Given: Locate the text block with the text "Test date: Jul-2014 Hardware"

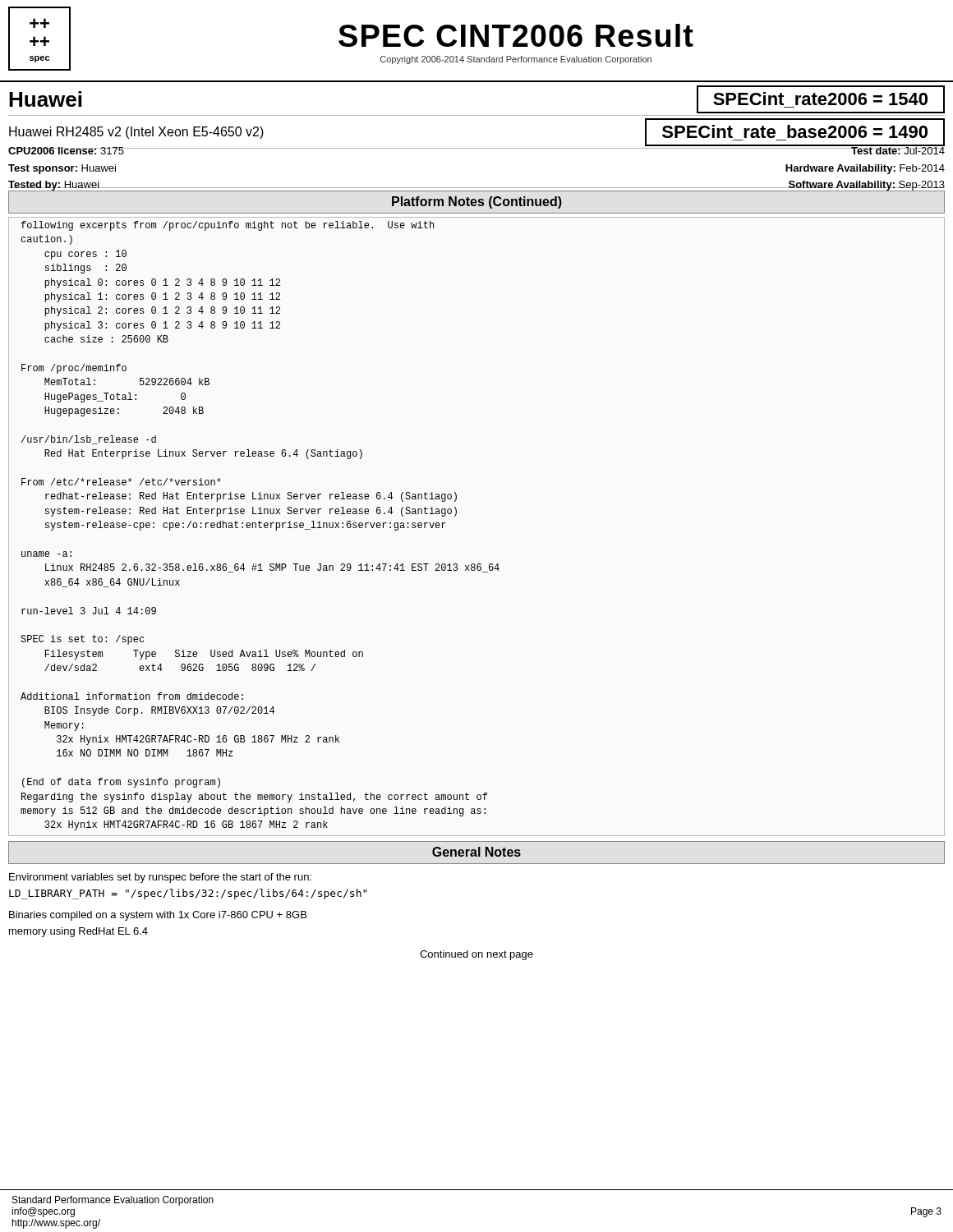Looking at the screenshot, I should pos(865,168).
